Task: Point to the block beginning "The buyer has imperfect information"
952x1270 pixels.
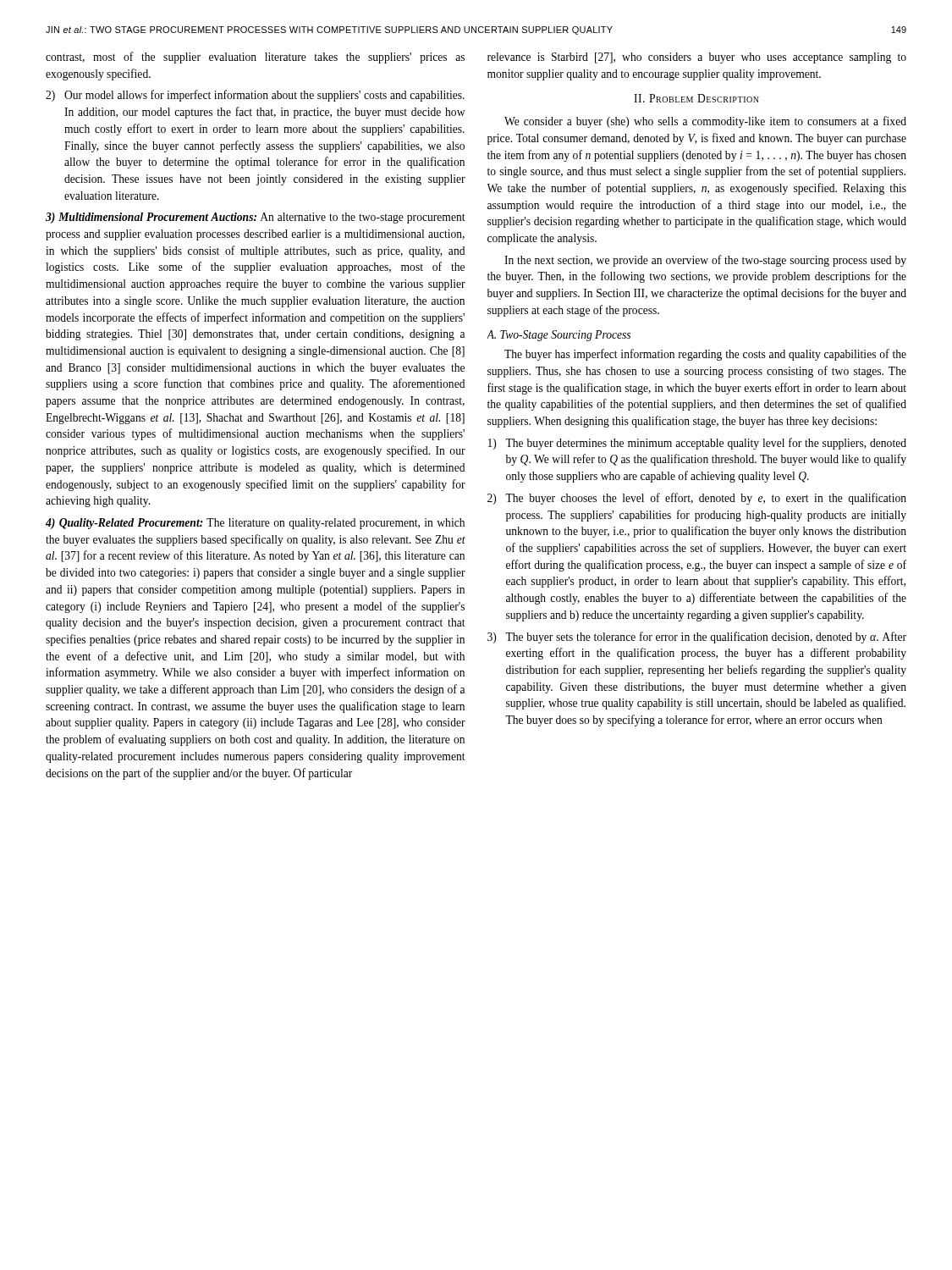Action: tap(697, 388)
